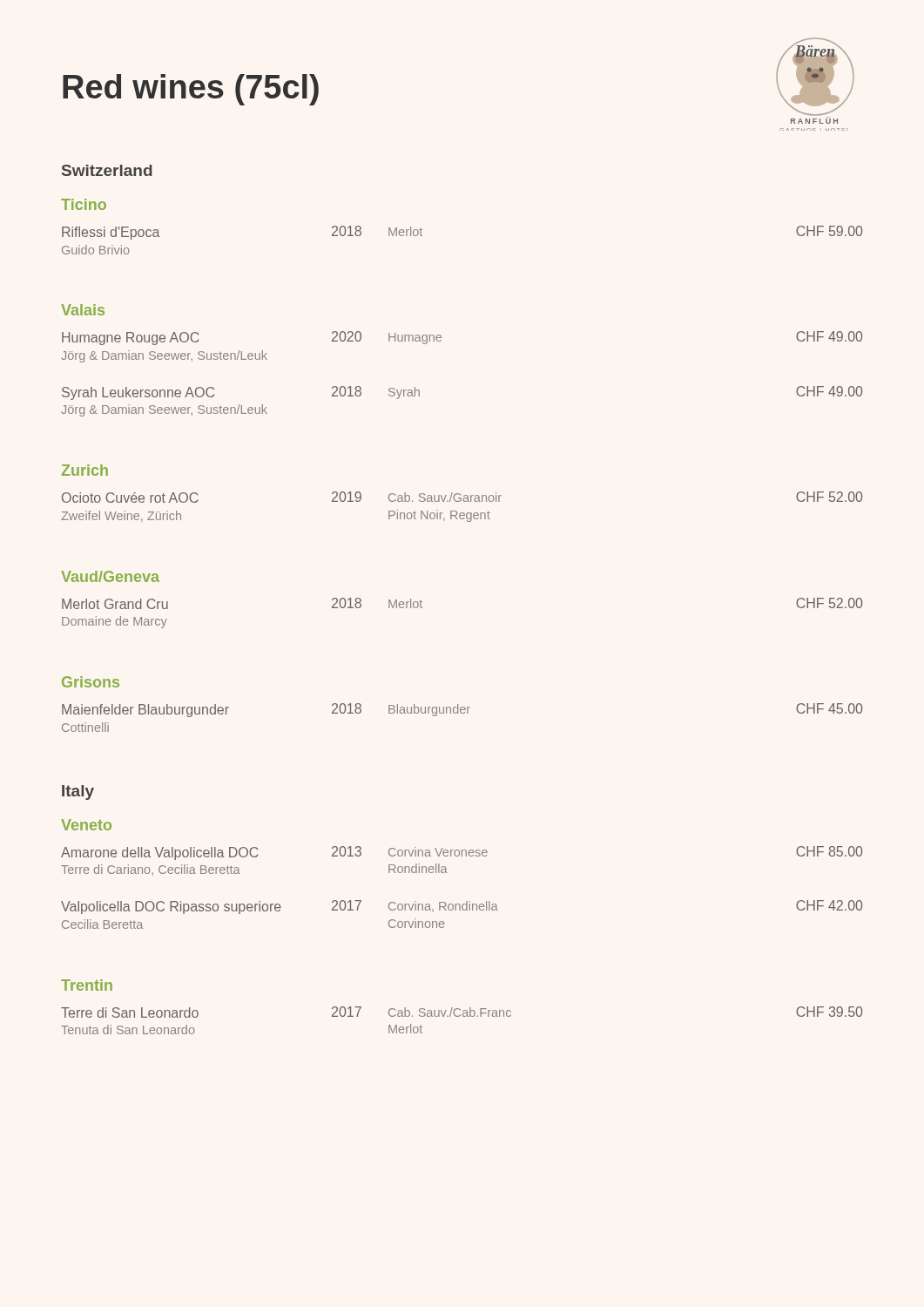The height and width of the screenshot is (1307, 924).
Task: Point to the passage starting "Maienfelder Blauburgunder Cottinelli 2018 Blauburgunder"
Action: pyautogui.click(x=462, y=718)
